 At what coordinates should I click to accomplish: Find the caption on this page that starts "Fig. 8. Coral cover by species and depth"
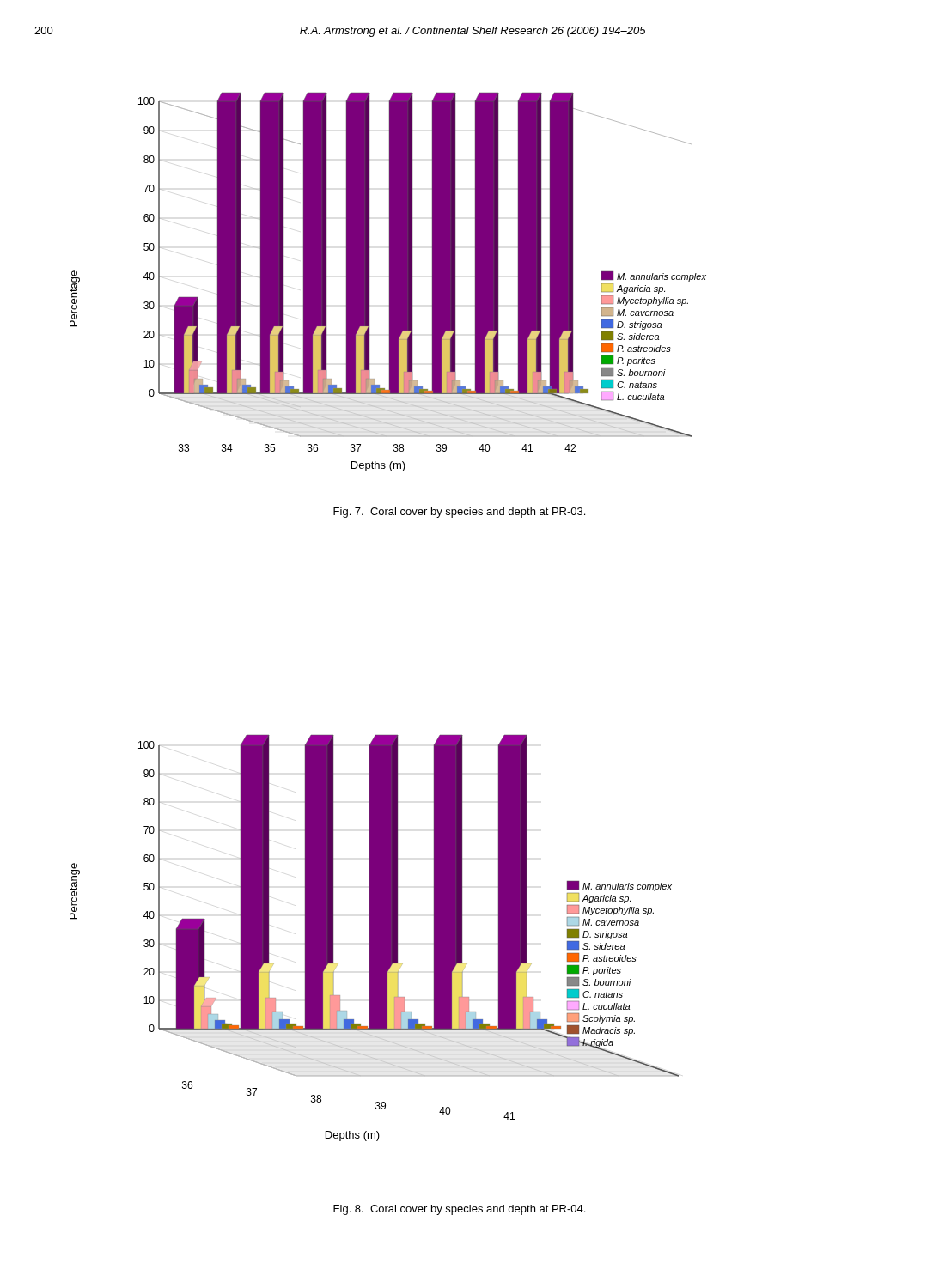click(x=460, y=1209)
